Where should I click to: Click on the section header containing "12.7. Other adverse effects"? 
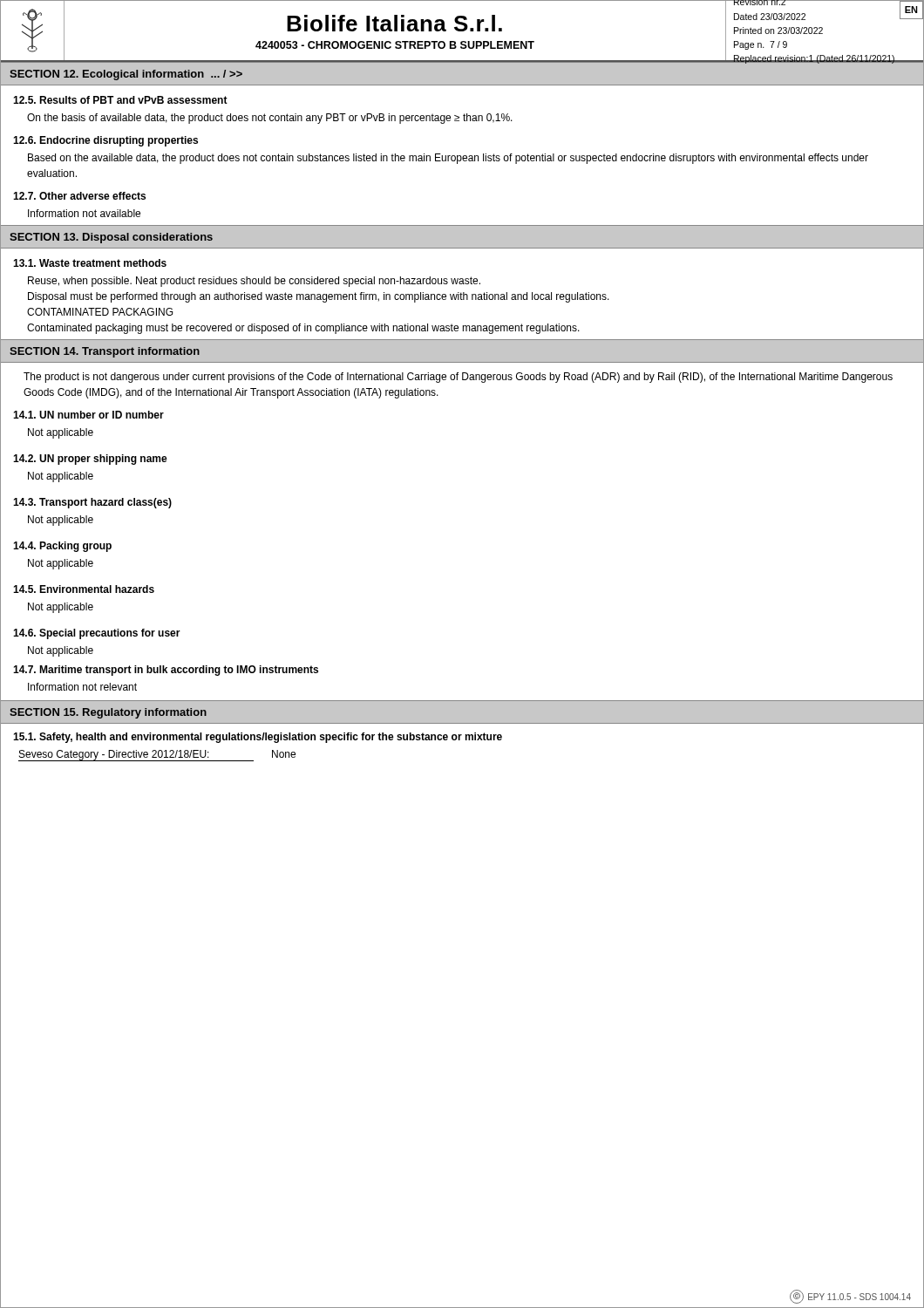click(80, 196)
